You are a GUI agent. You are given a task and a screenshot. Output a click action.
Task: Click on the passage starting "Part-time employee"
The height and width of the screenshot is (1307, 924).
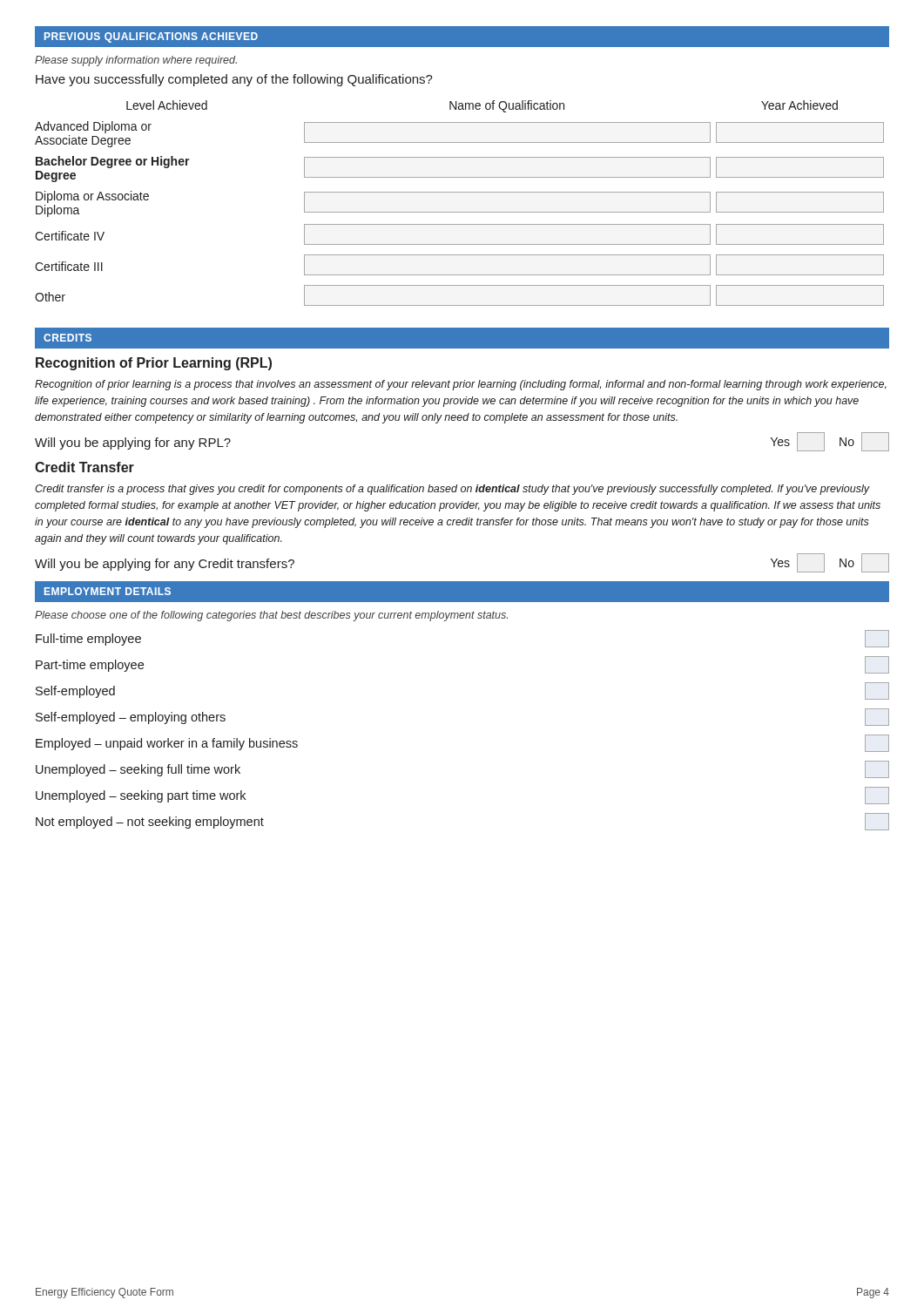(x=112, y=664)
